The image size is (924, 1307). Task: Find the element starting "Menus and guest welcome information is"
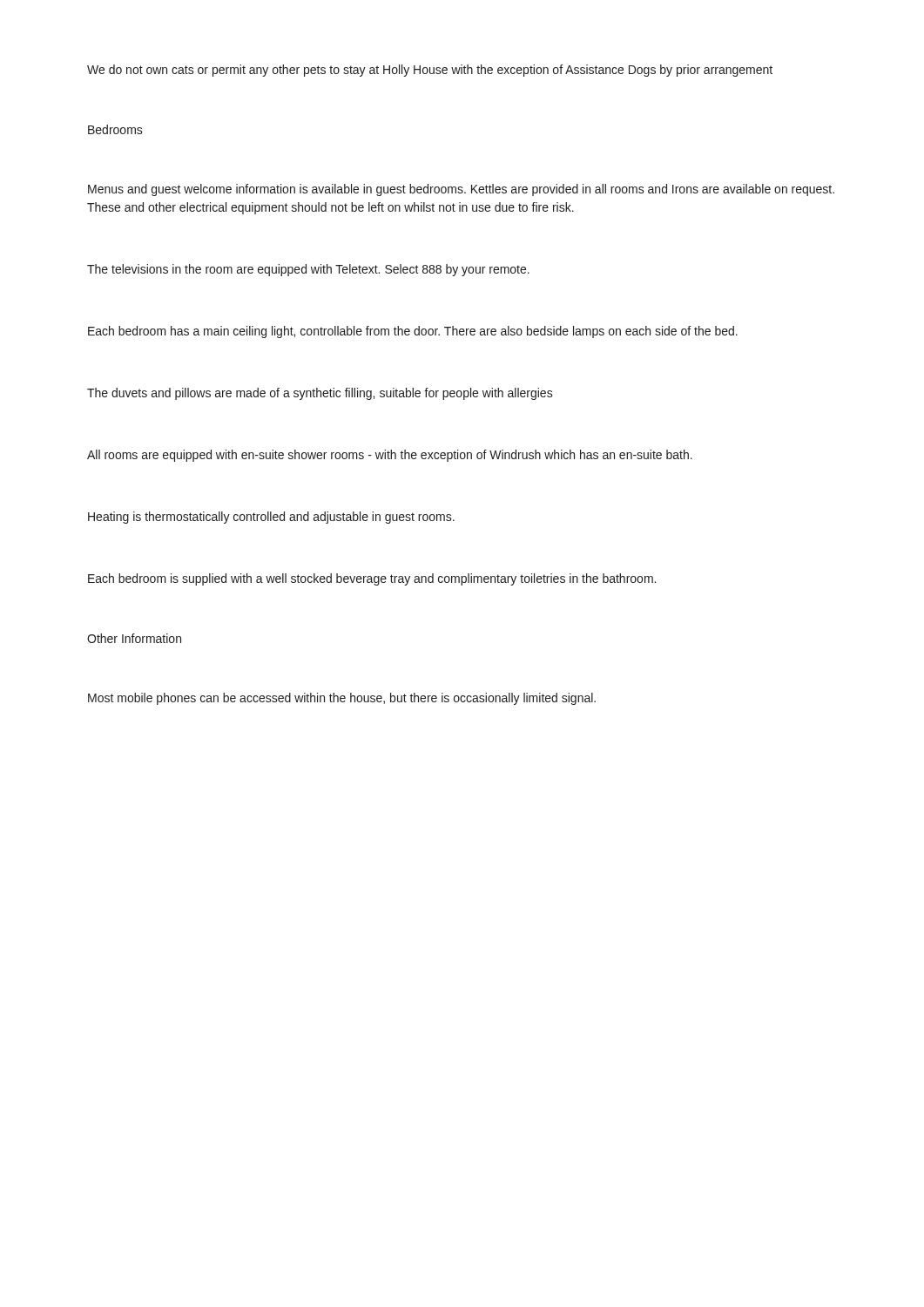(461, 198)
